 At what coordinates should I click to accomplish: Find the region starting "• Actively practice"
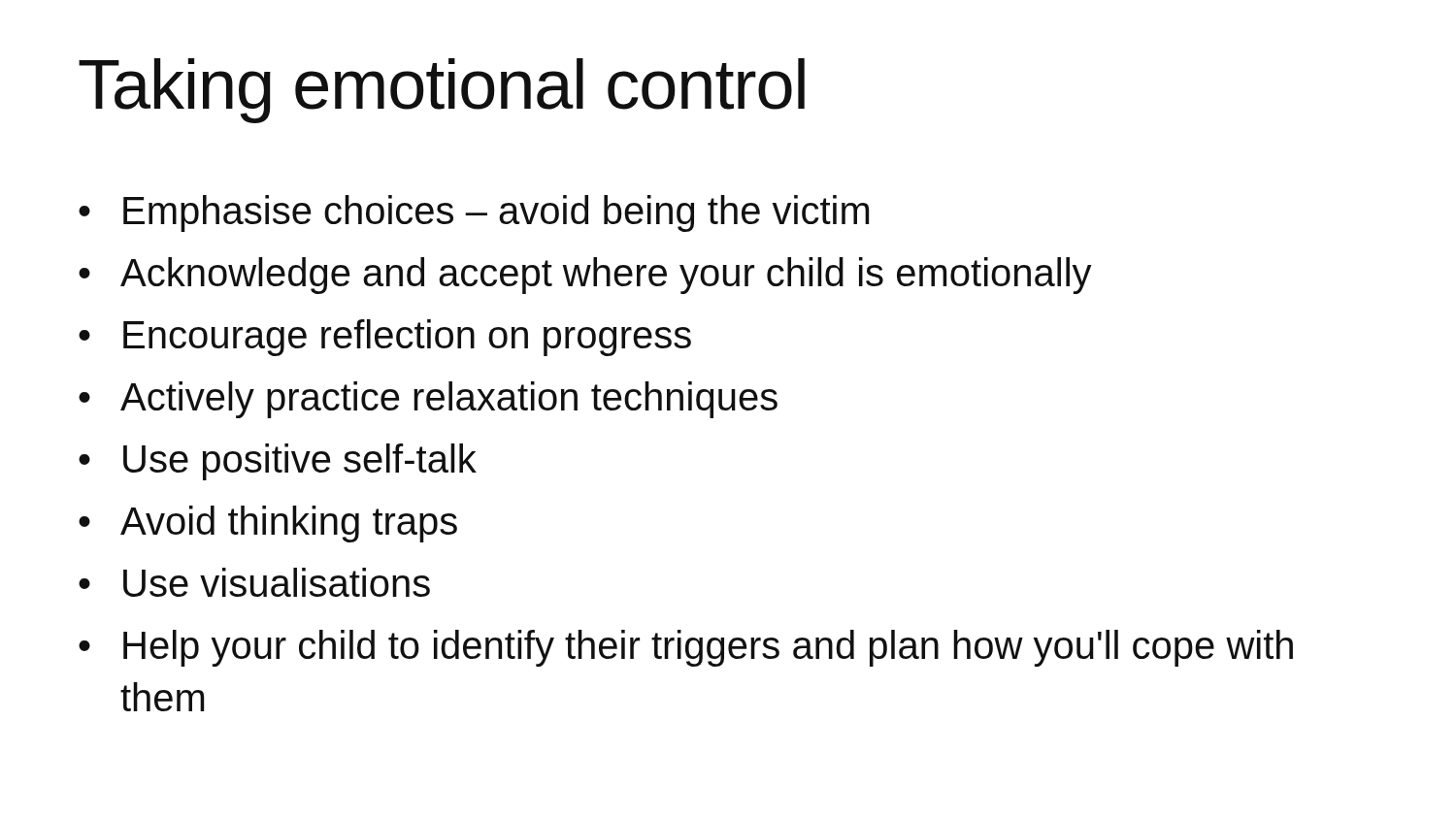click(728, 397)
